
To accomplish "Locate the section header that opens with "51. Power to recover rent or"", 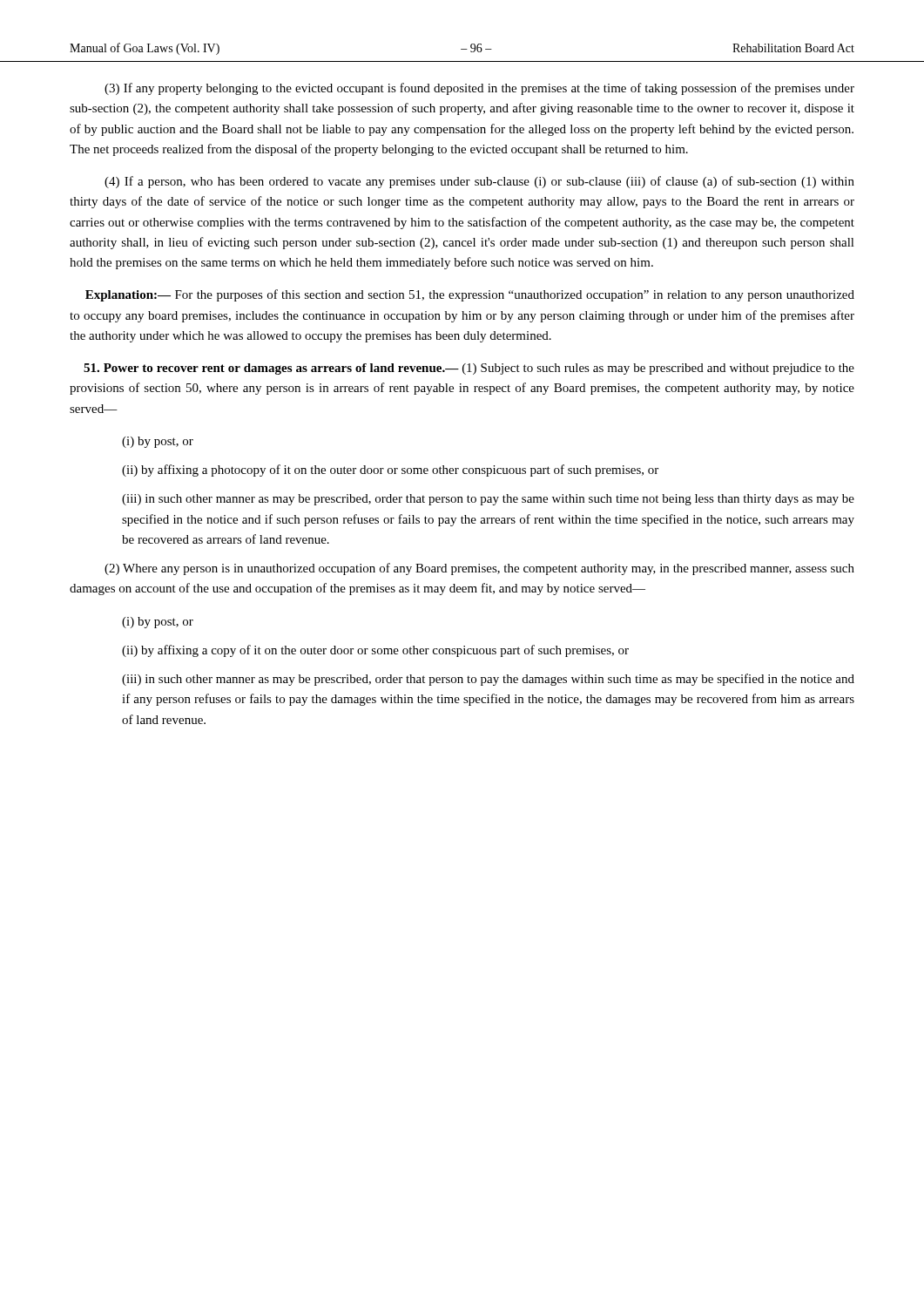I will click(462, 388).
